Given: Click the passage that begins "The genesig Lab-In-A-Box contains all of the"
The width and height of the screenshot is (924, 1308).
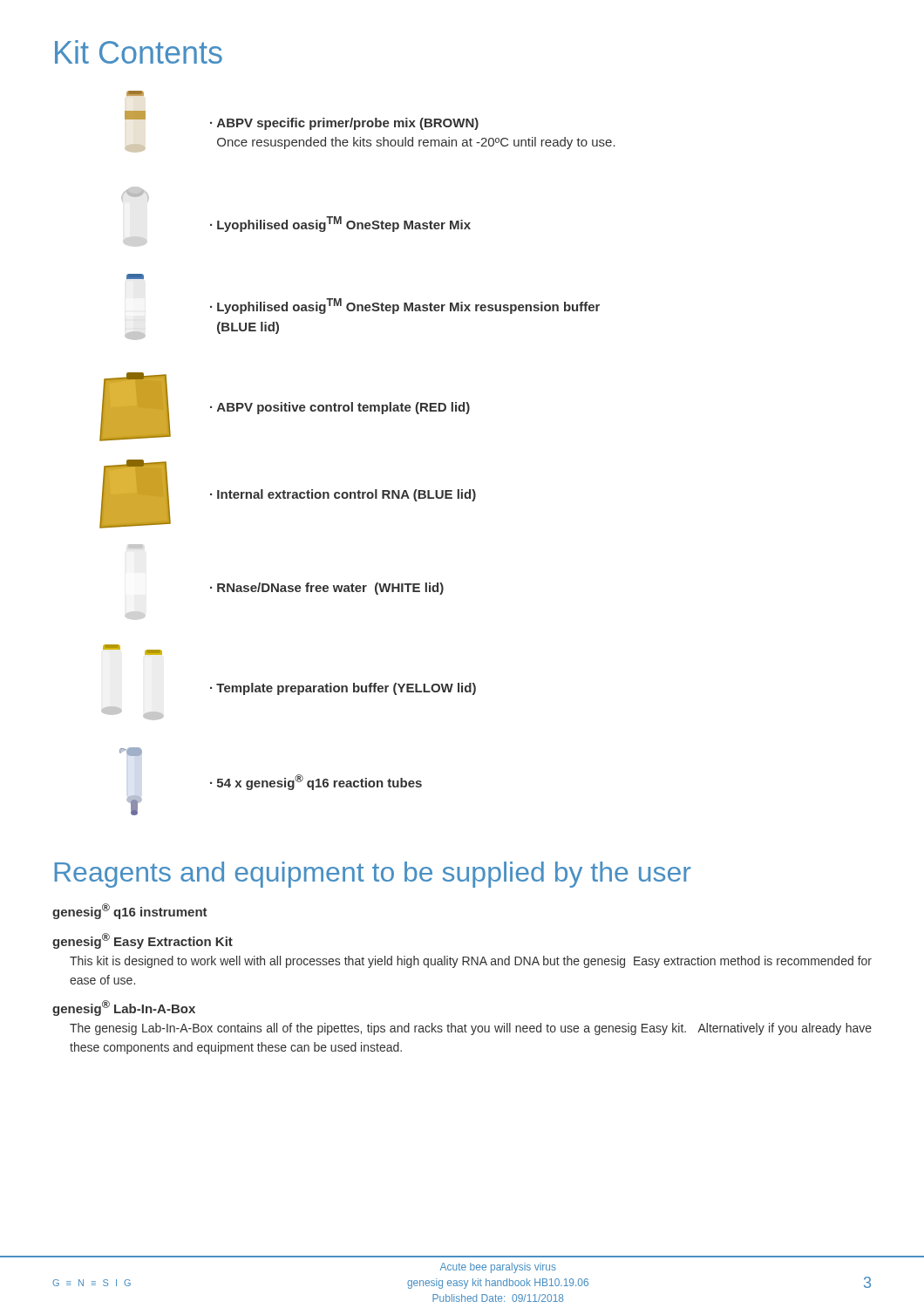Looking at the screenshot, I should tap(471, 1039).
